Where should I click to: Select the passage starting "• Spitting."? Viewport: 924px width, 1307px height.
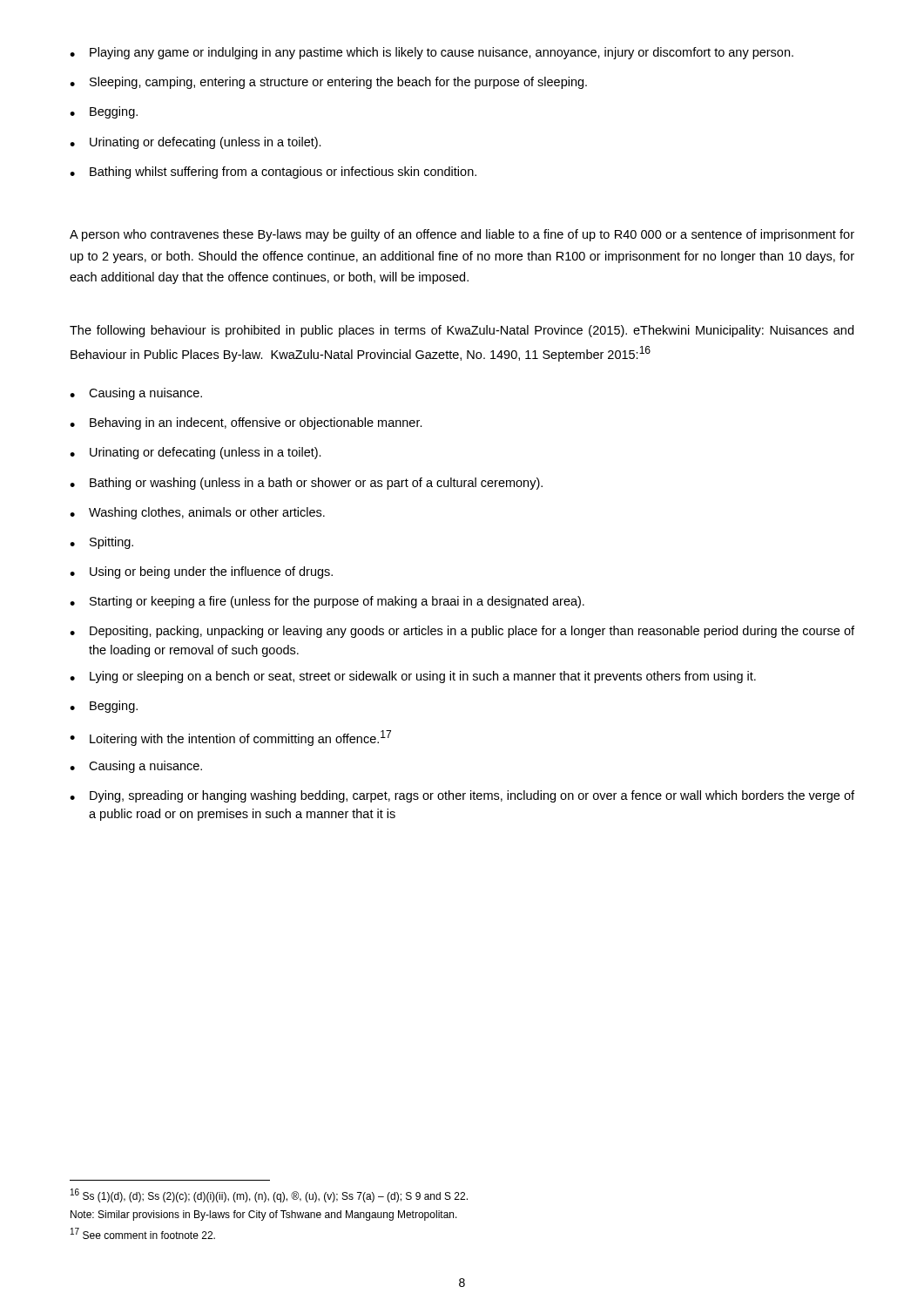pyautogui.click(x=101, y=543)
